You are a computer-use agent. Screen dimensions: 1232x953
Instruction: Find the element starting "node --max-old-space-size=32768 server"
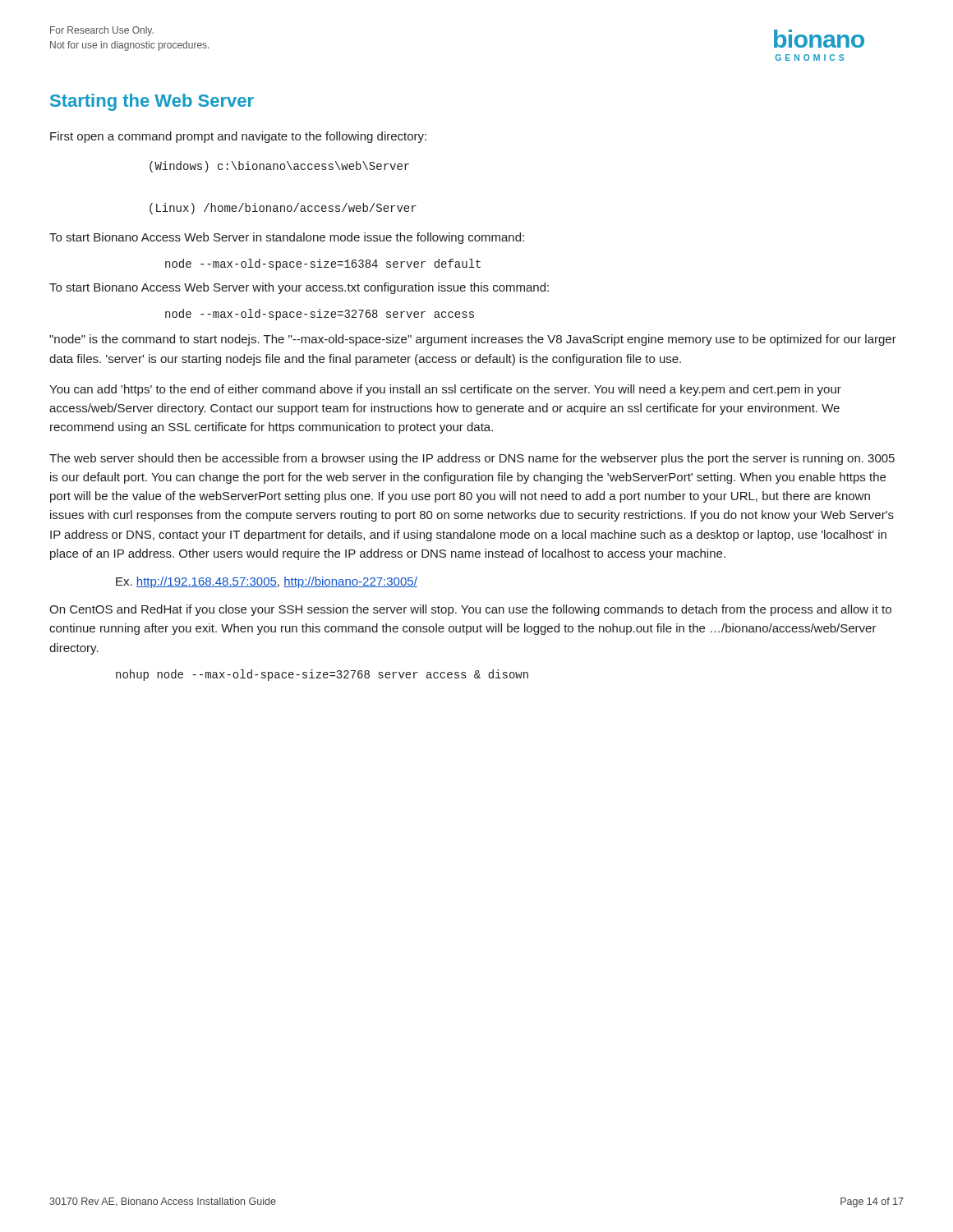pyautogui.click(x=320, y=315)
